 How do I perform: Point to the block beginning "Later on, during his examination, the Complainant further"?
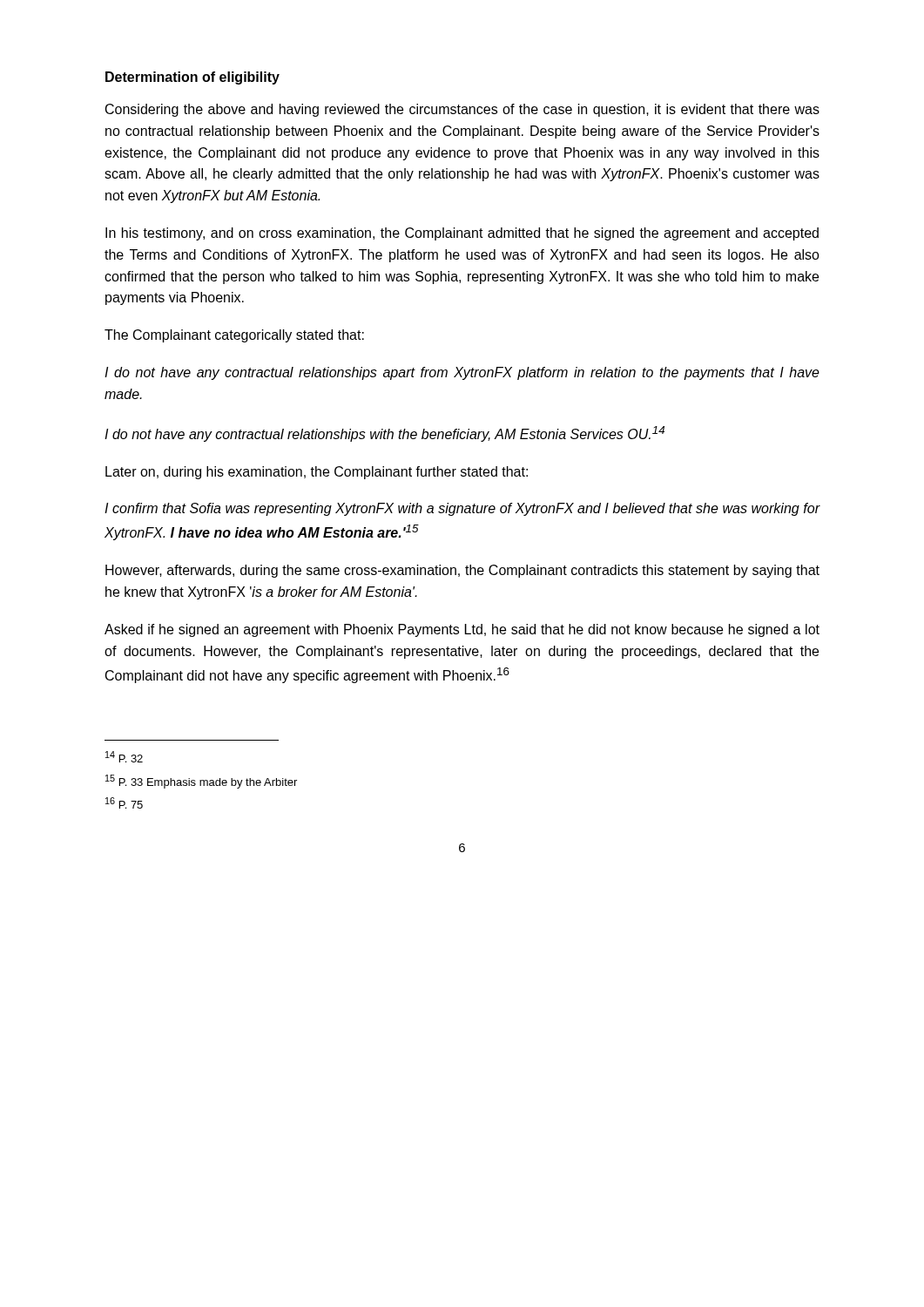(x=317, y=472)
